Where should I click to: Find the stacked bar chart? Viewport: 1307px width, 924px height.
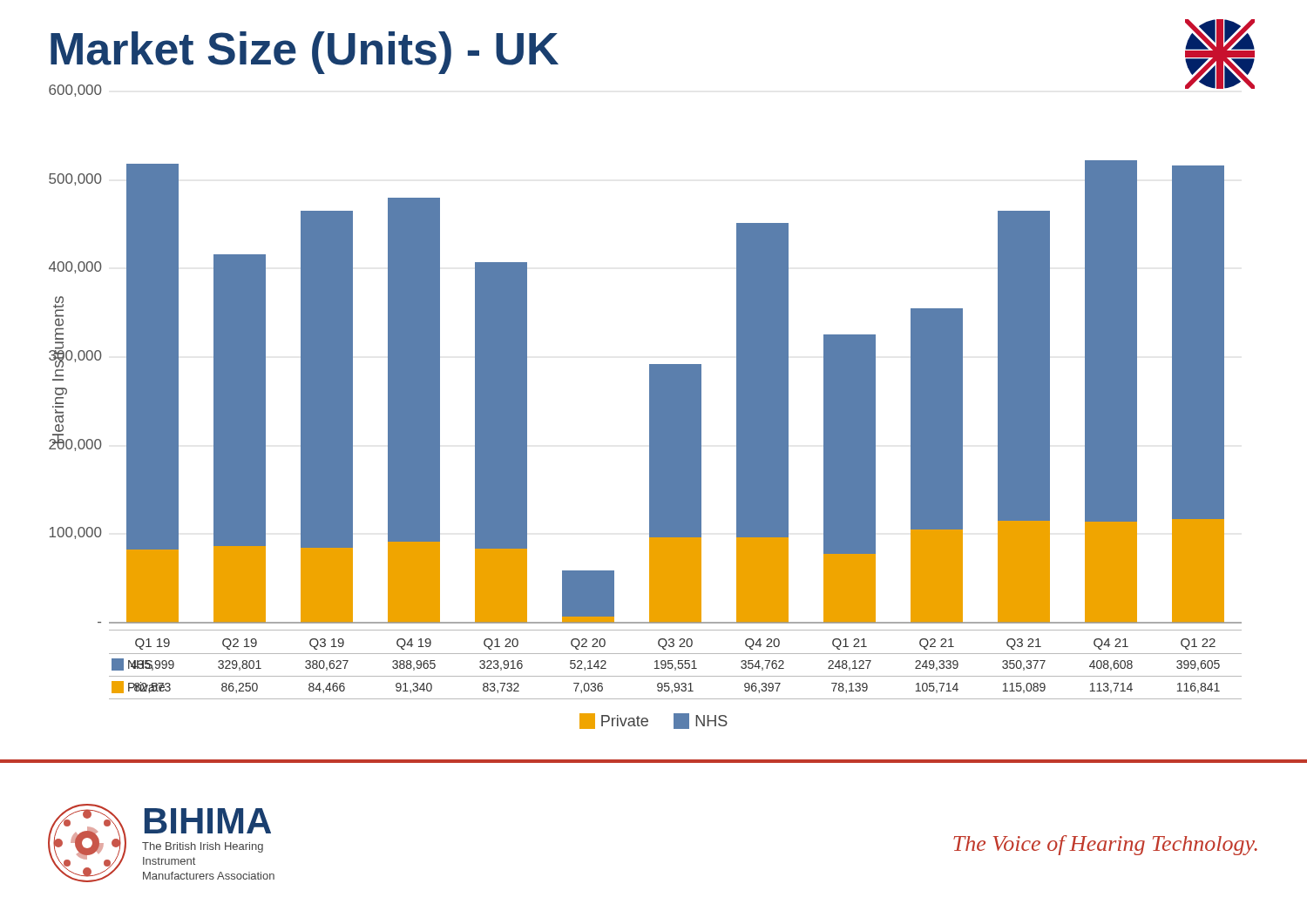click(x=654, y=408)
